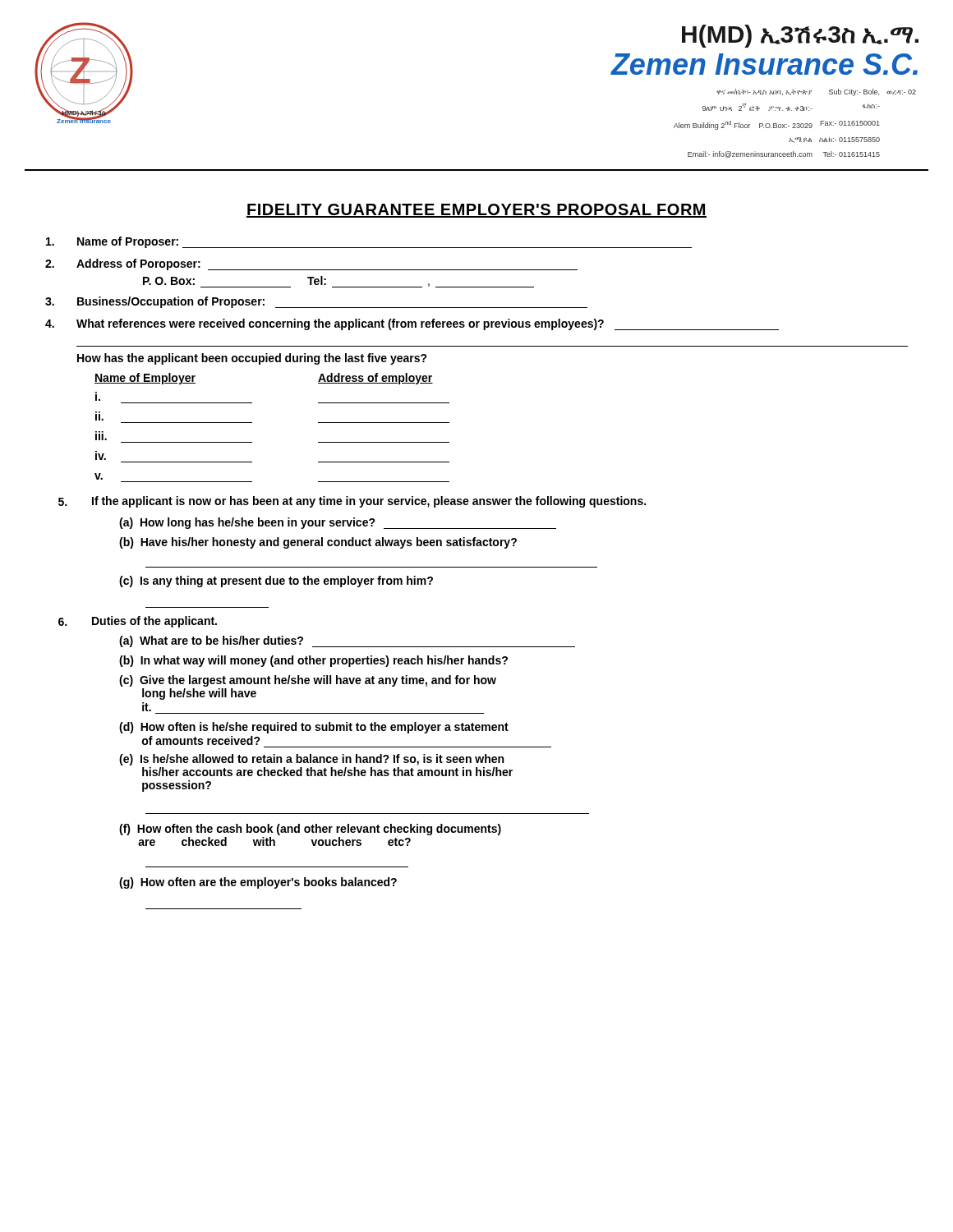Find the list item with the text "3. Business/Occupation of Proposer:"

476,301
